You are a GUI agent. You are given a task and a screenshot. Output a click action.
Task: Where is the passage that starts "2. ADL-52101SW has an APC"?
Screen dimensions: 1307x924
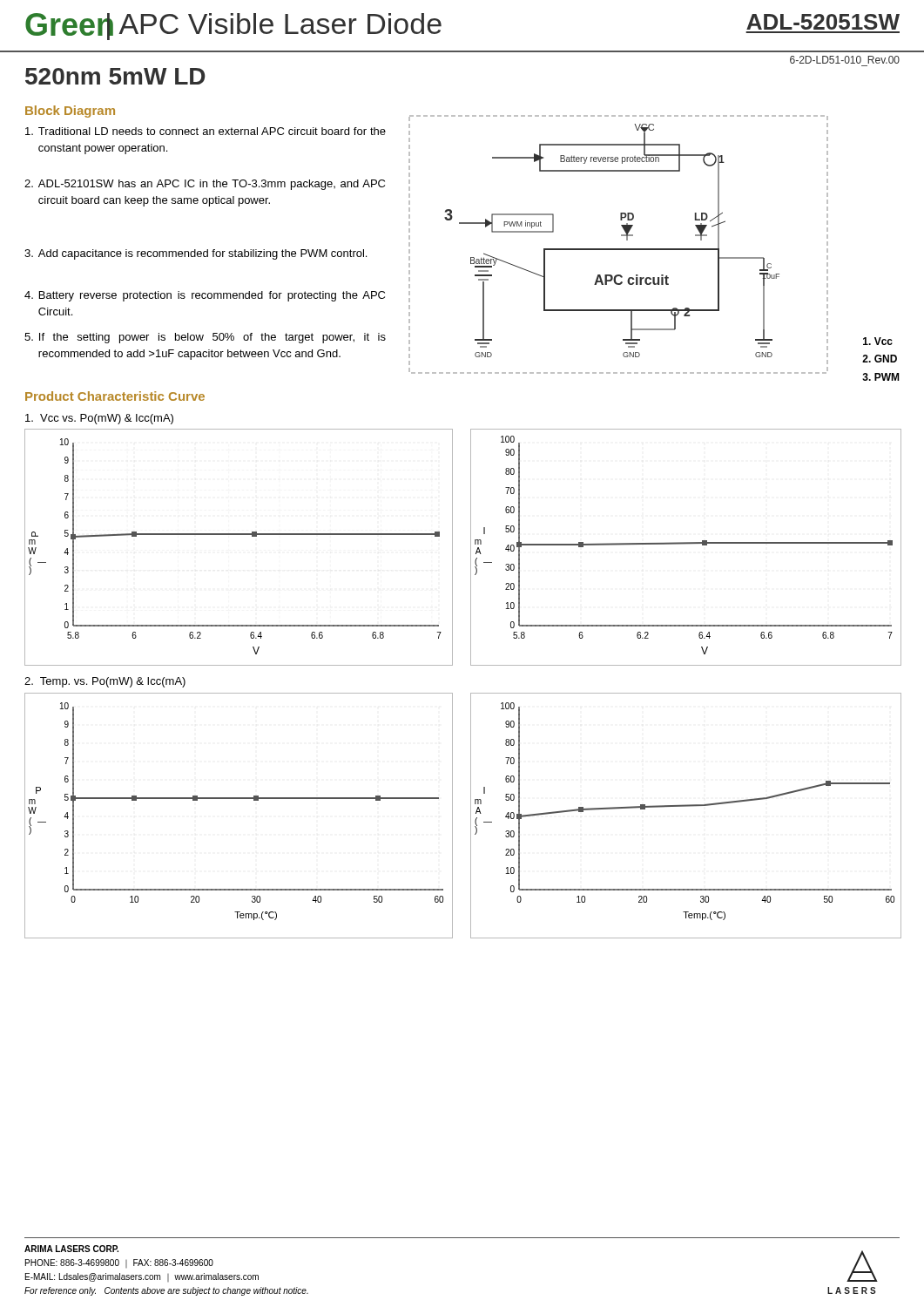click(205, 192)
